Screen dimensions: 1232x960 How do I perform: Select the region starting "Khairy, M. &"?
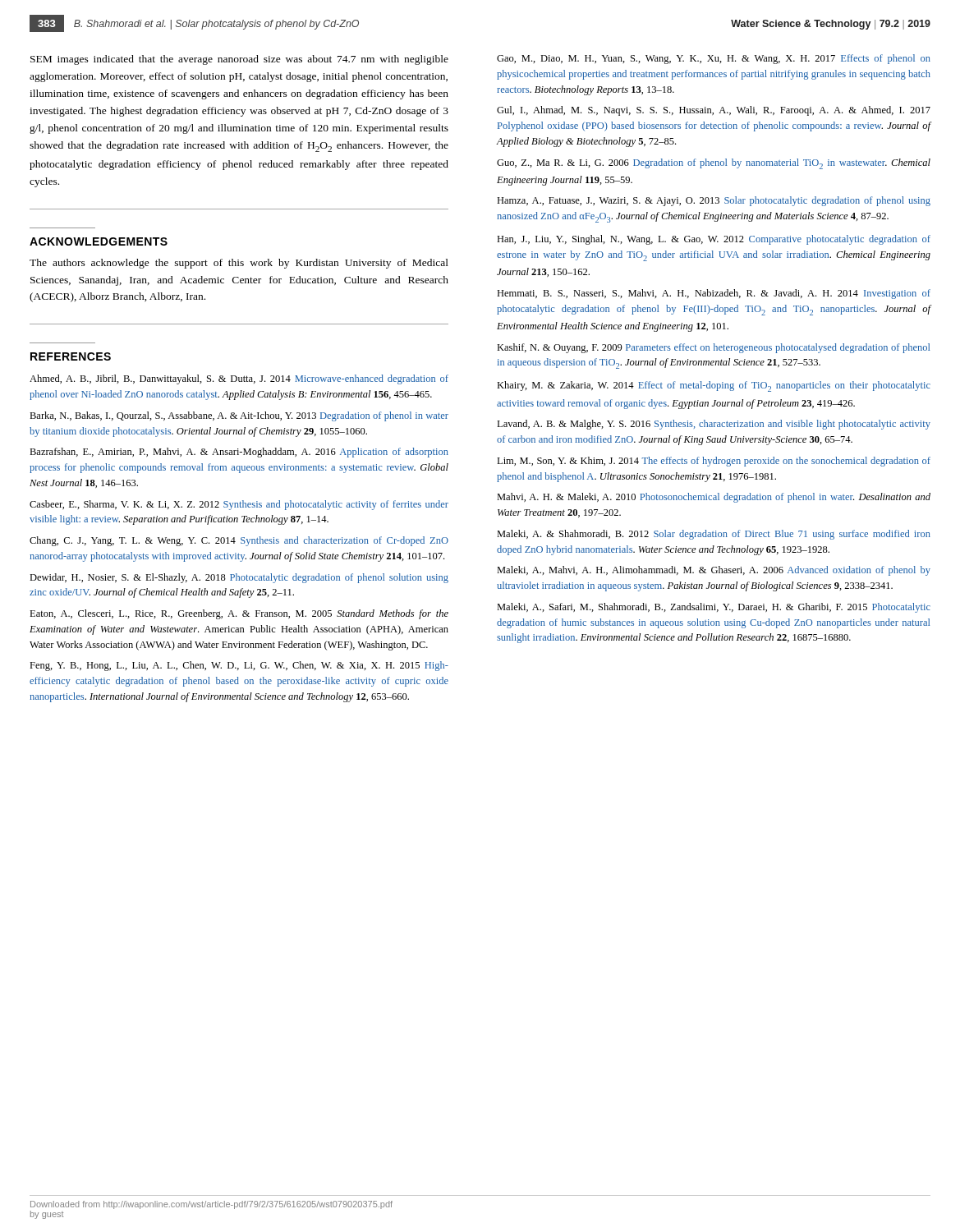point(714,394)
